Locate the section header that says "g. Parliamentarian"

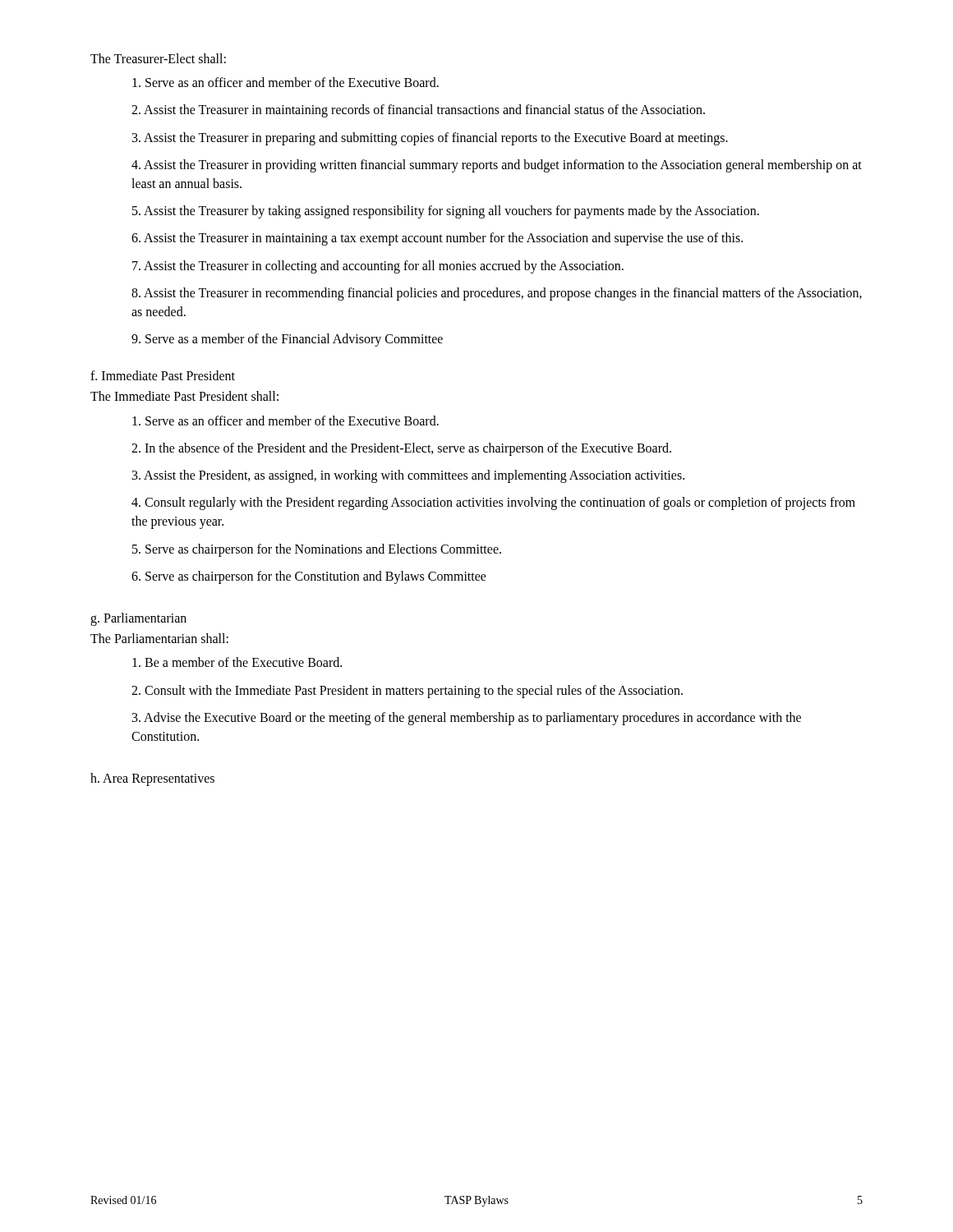point(139,618)
